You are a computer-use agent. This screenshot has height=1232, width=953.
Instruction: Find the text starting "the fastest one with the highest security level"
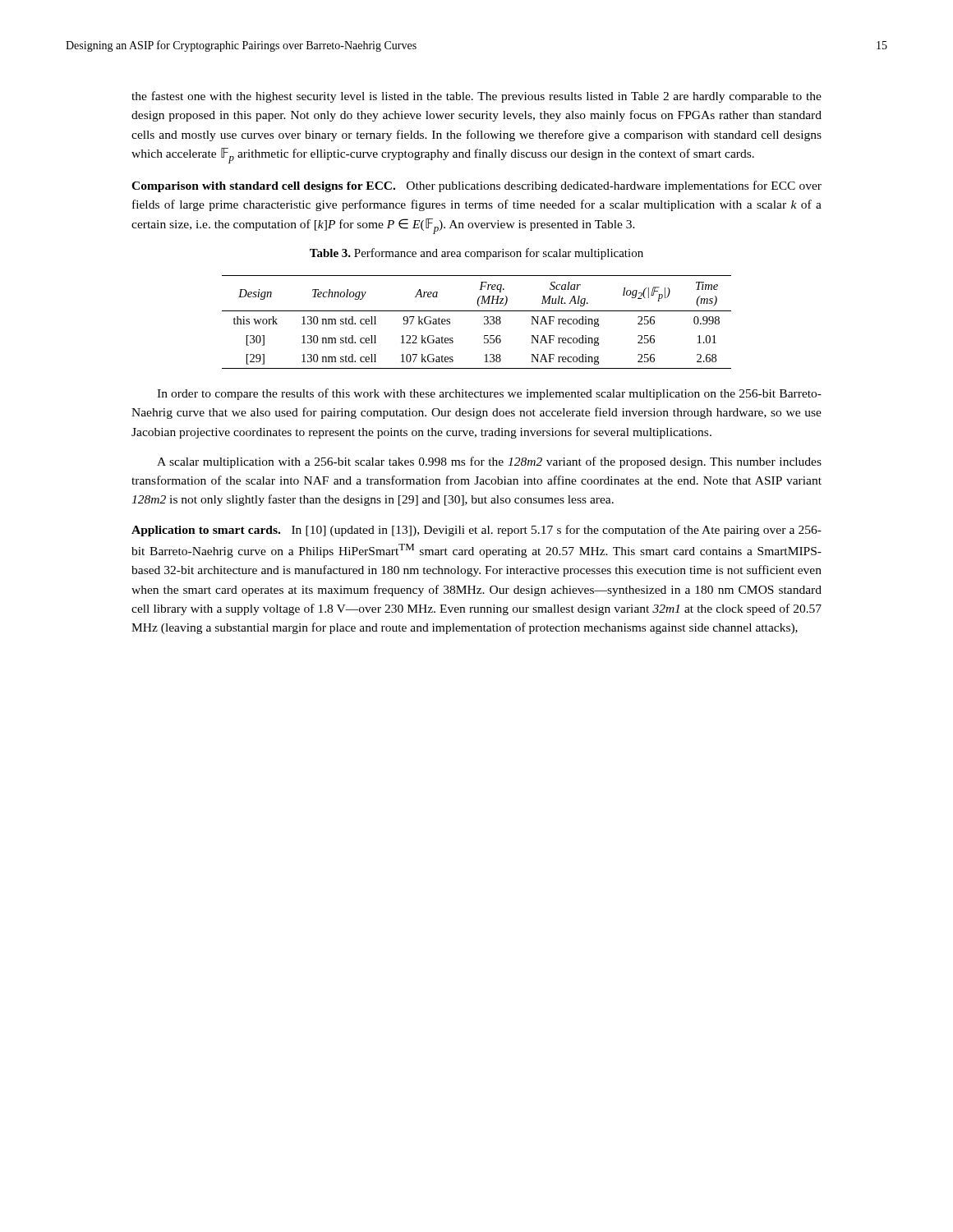(x=476, y=126)
